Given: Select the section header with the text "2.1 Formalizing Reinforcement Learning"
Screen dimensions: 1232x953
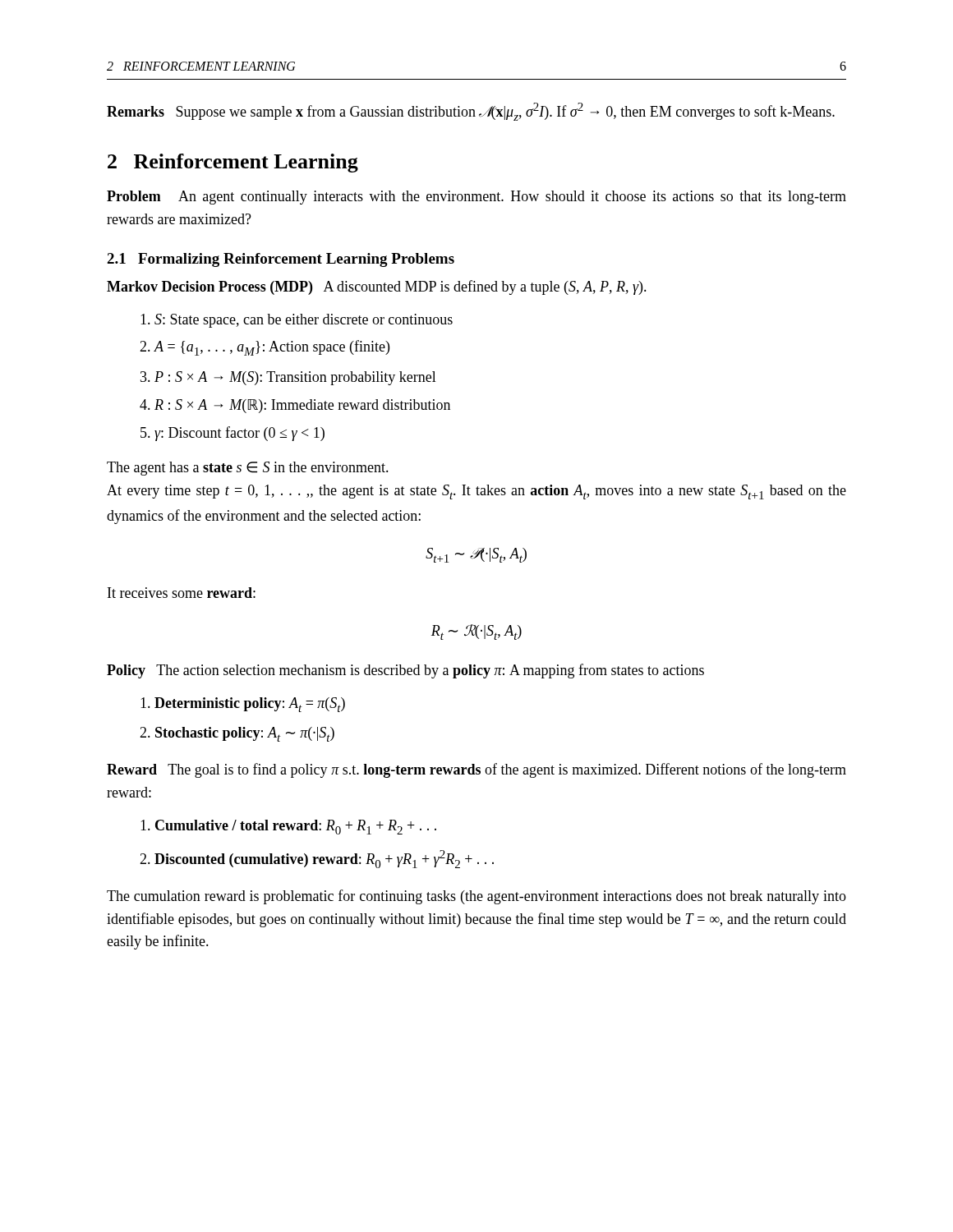Looking at the screenshot, I should (x=281, y=260).
